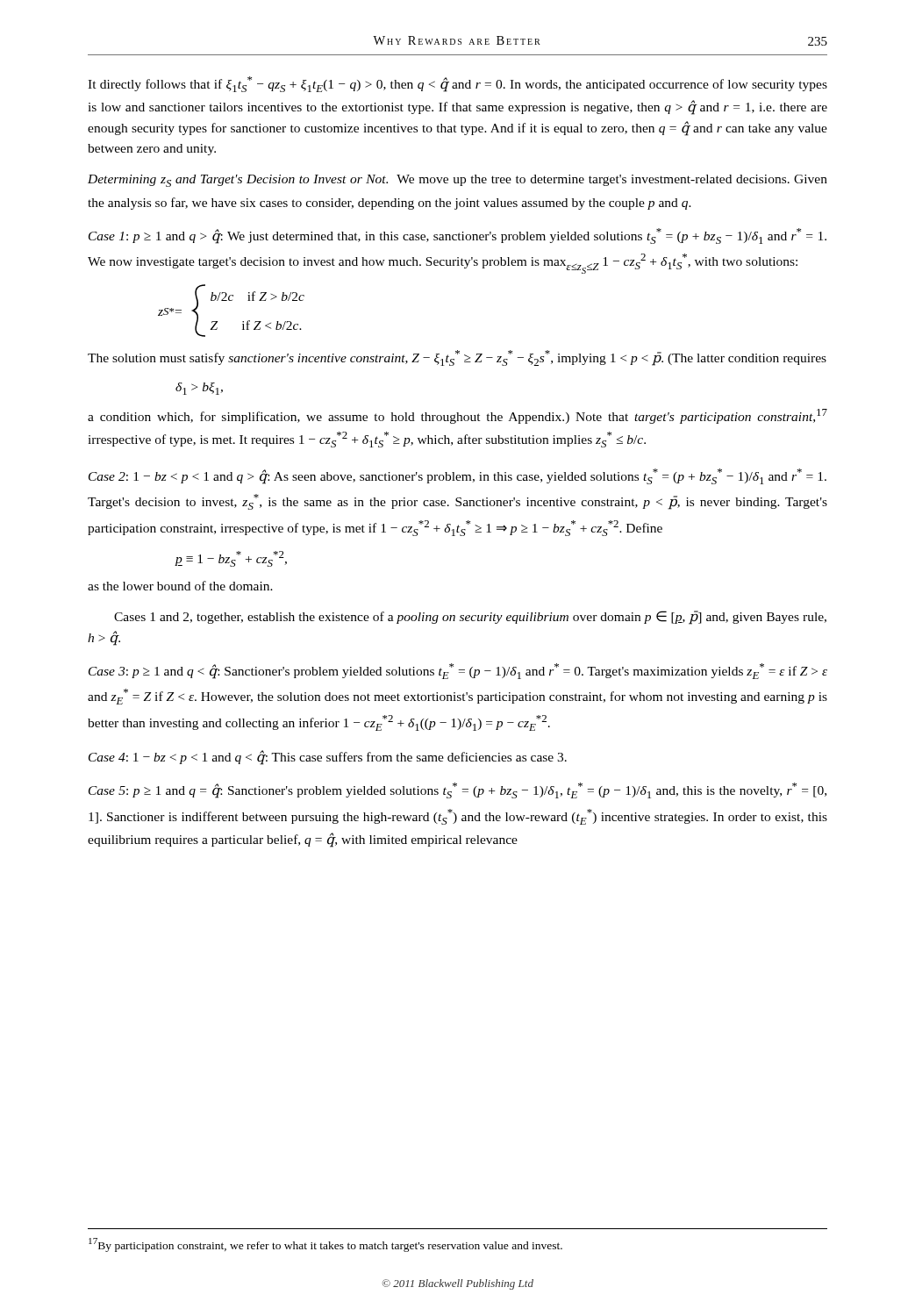Select the element starting "Case 5: p ≥ 1 and"

coord(458,813)
